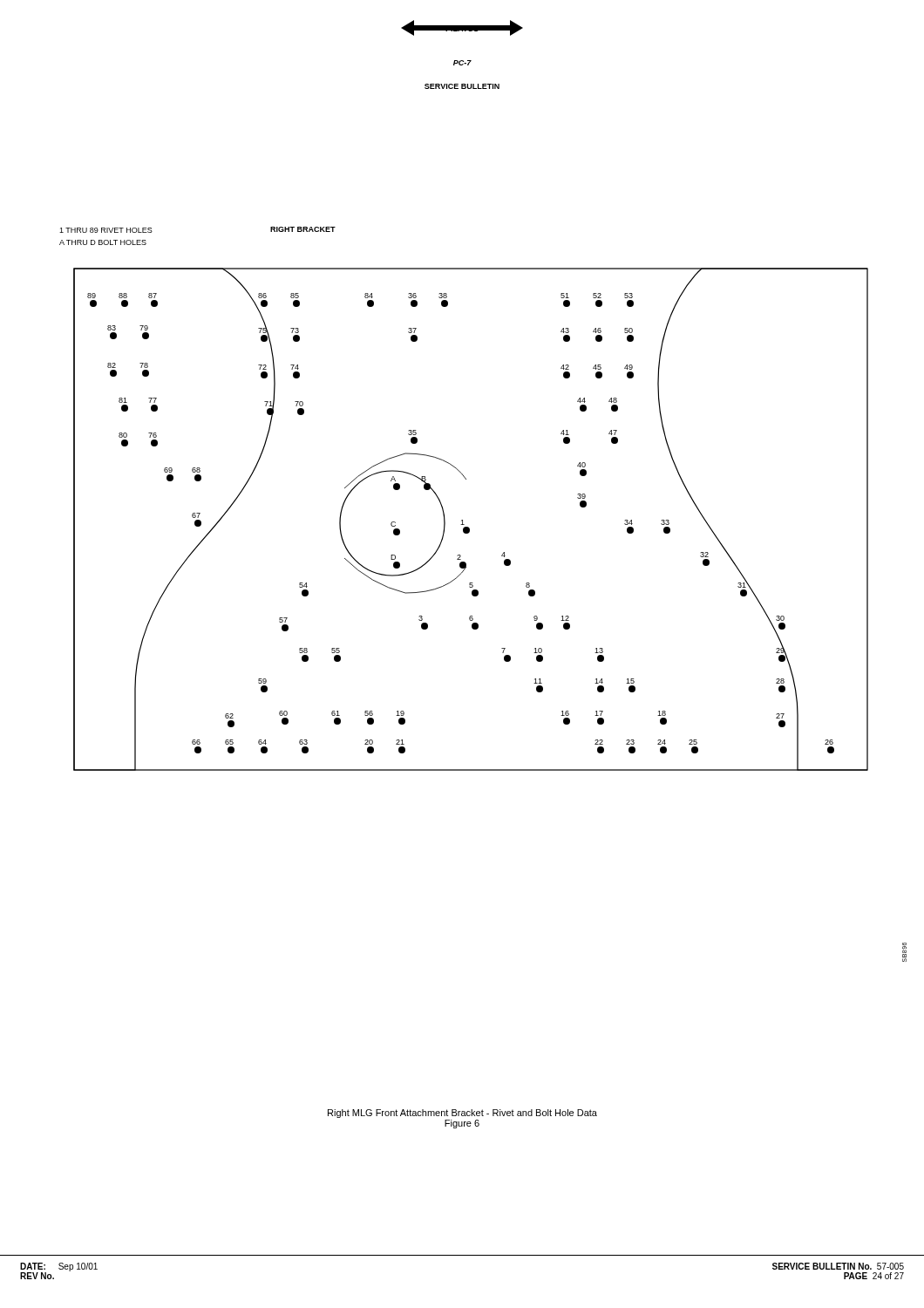Image resolution: width=924 pixels, height=1308 pixels.
Task: Locate the logo
Action: tap(462, 58)
